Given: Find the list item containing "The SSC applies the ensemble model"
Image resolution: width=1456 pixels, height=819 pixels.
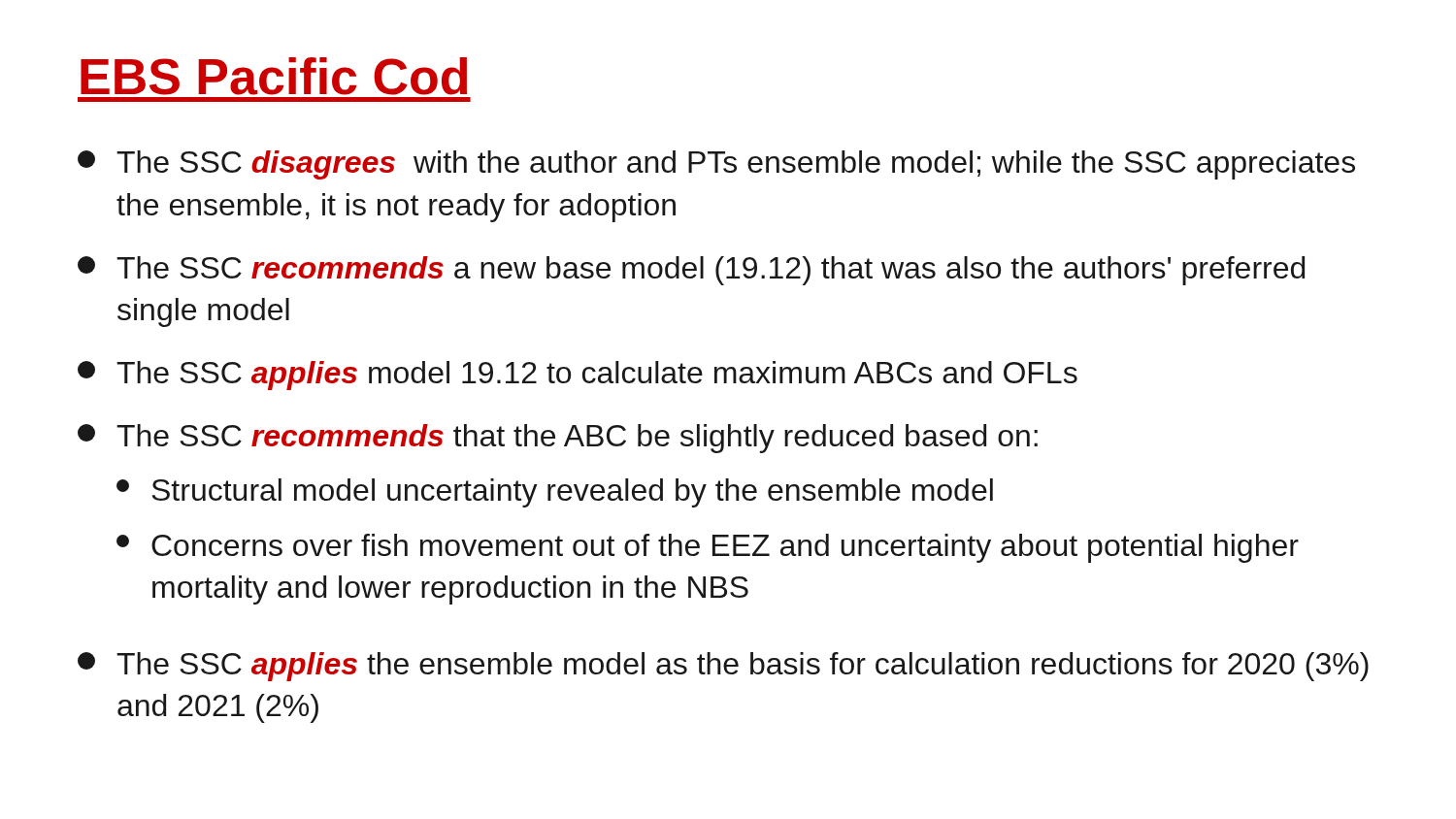Looking at the screenshot, I should pyautogui.click(x=728, y=685).
